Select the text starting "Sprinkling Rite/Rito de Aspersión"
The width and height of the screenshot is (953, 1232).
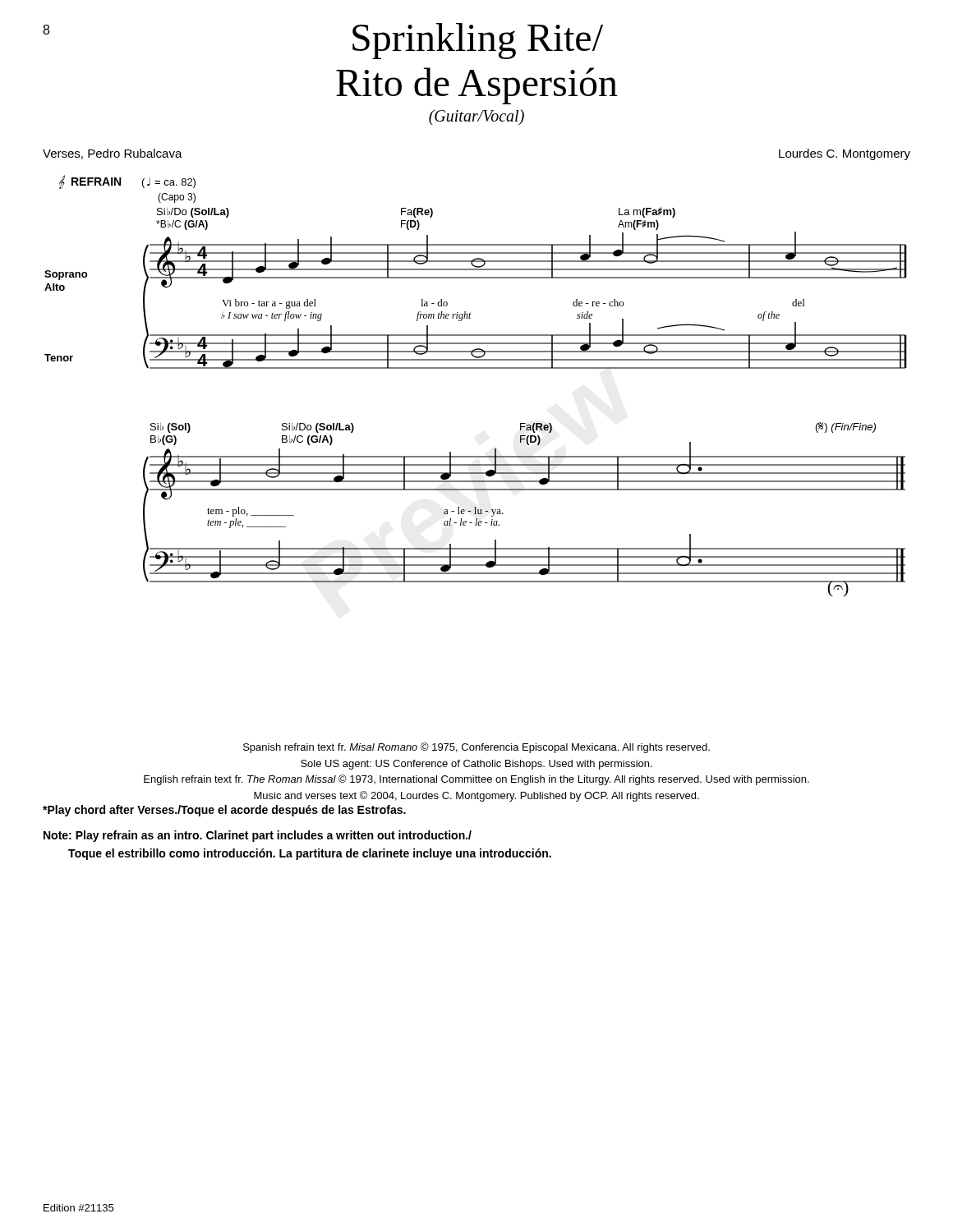coord(476,70)
